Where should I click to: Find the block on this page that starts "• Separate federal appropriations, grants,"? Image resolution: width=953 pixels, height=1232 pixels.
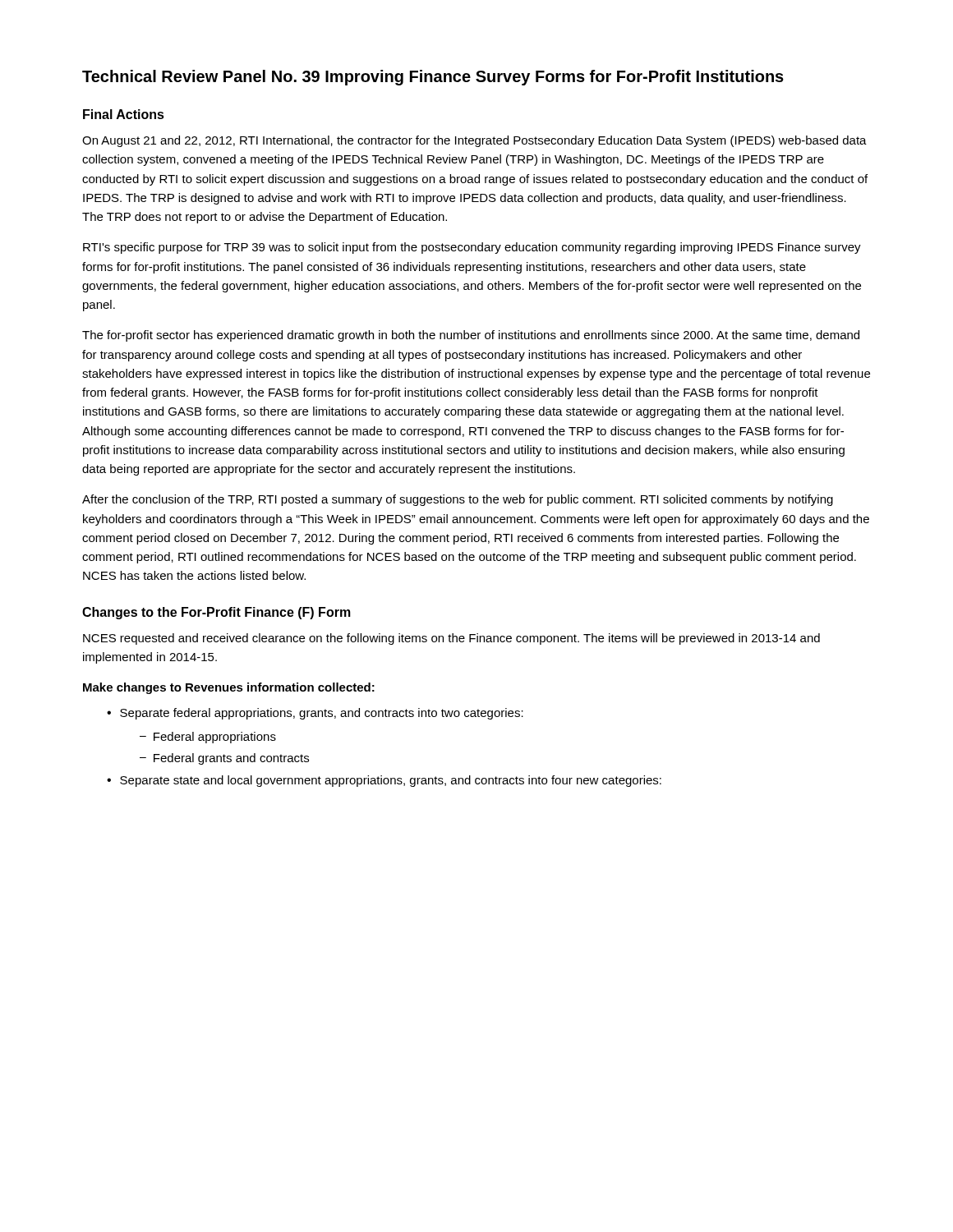315,713
